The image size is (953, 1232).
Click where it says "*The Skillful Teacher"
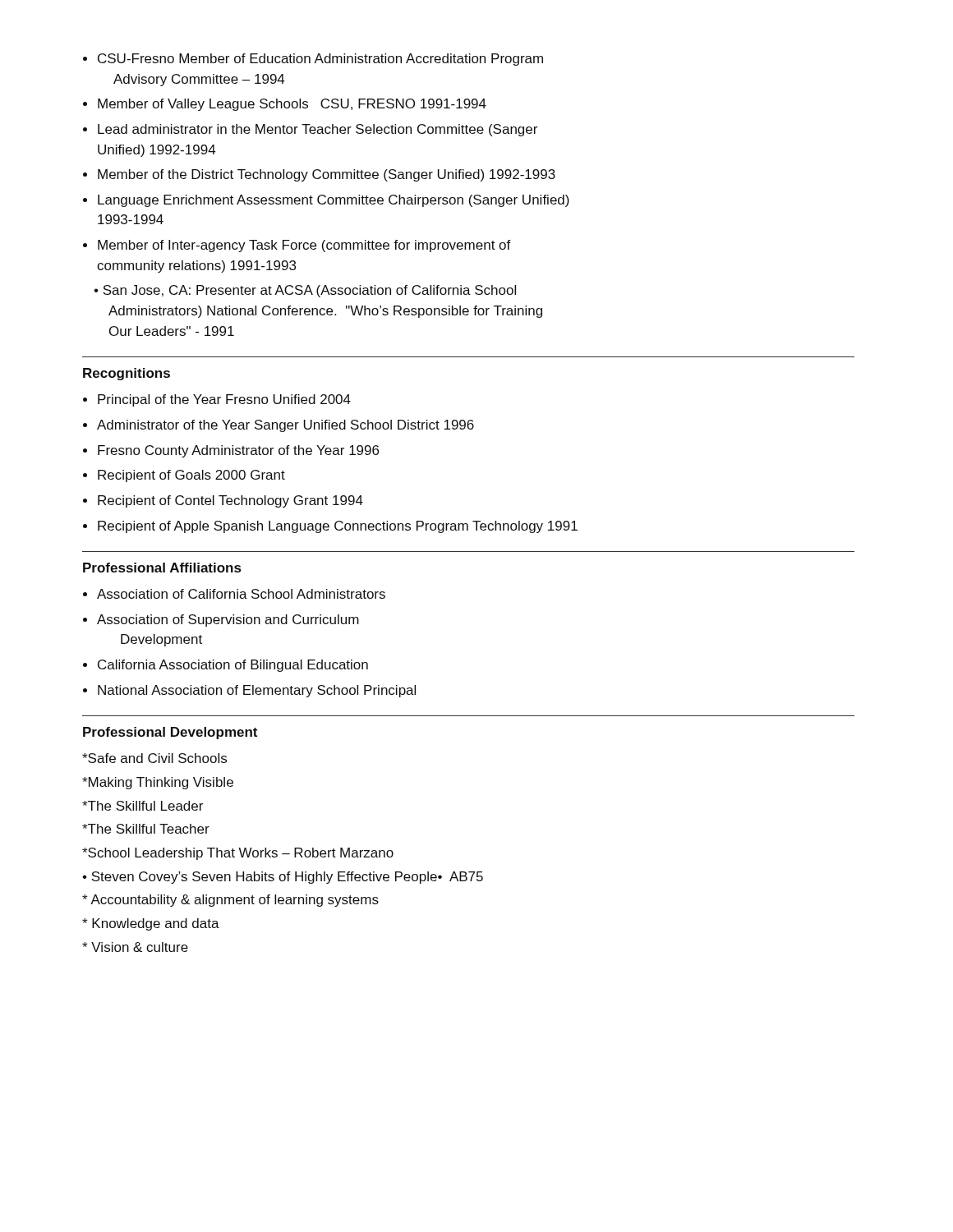(x=146, y=829)
